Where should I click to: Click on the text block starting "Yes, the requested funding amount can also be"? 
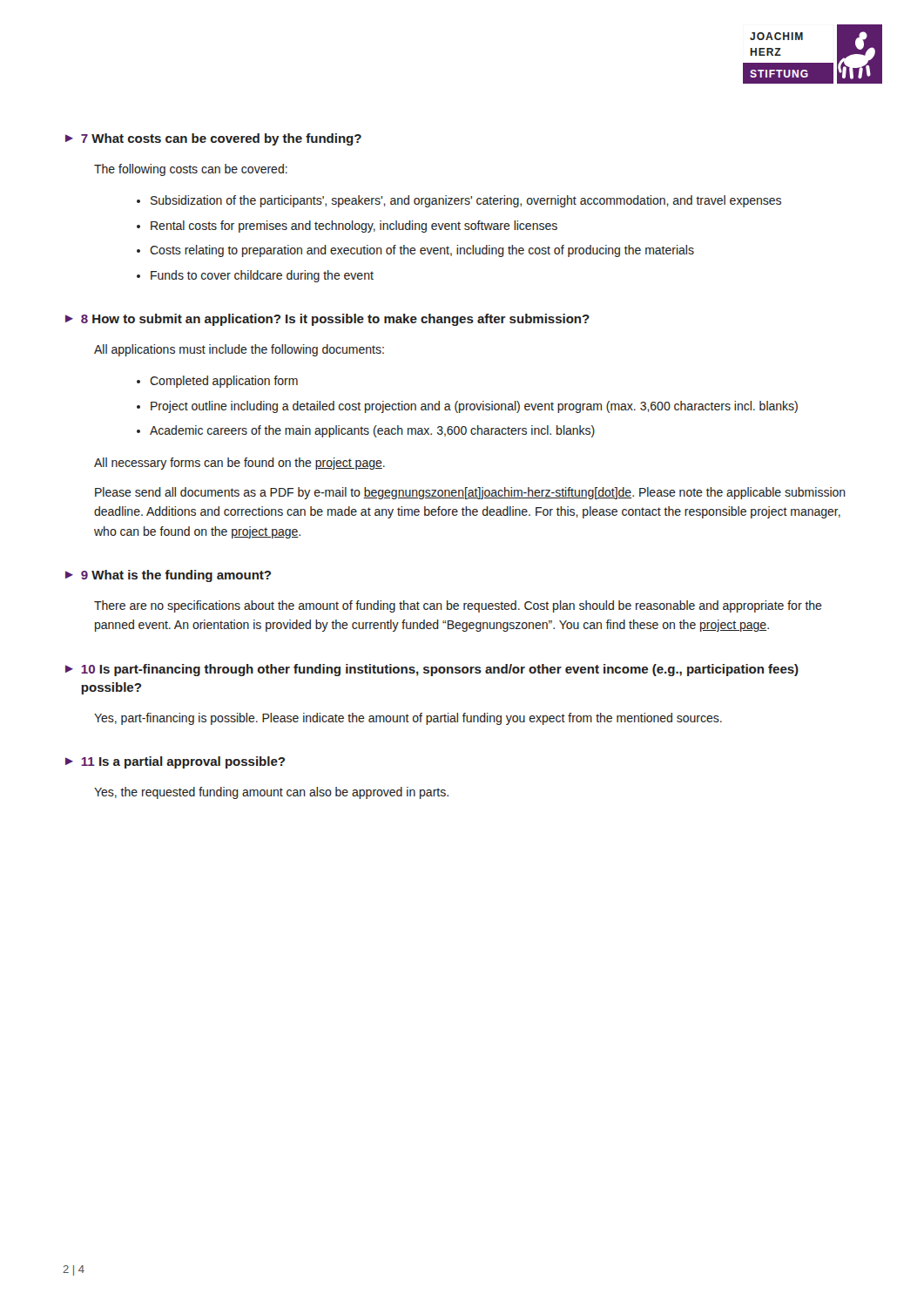tap(272, 792)
